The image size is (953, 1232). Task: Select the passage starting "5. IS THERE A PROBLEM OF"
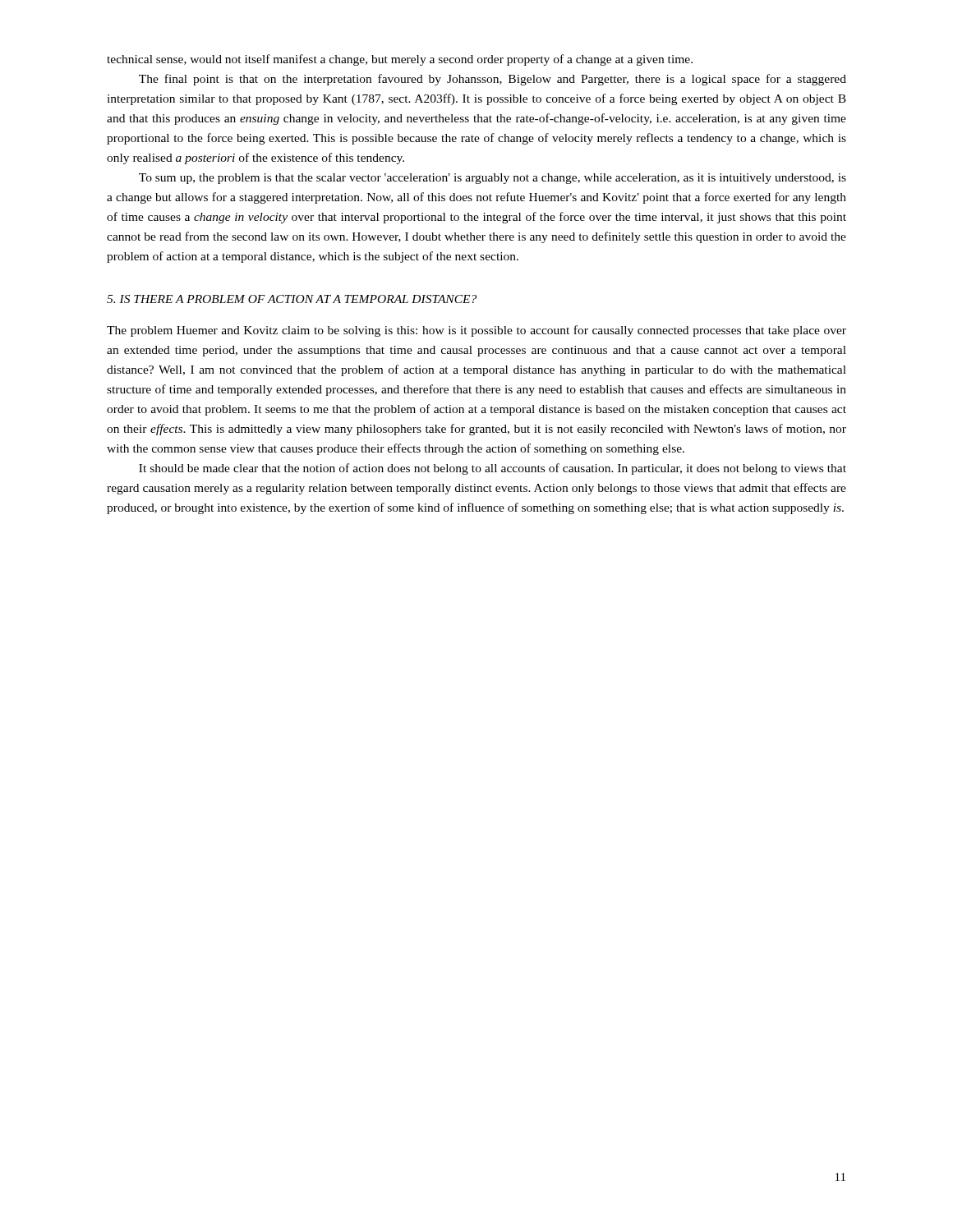(292, 299)
